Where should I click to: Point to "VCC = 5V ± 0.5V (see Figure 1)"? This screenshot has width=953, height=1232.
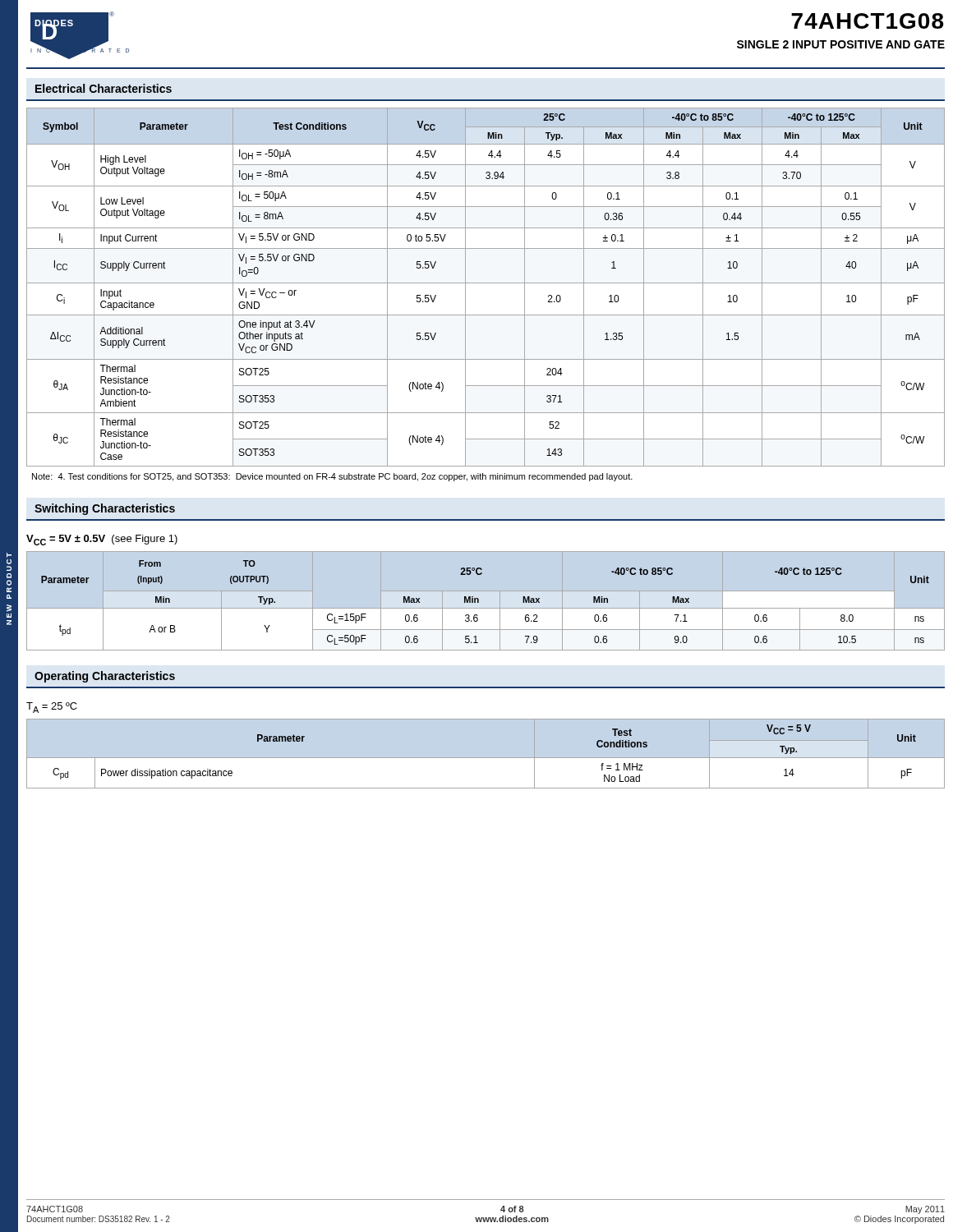[102, 539]
